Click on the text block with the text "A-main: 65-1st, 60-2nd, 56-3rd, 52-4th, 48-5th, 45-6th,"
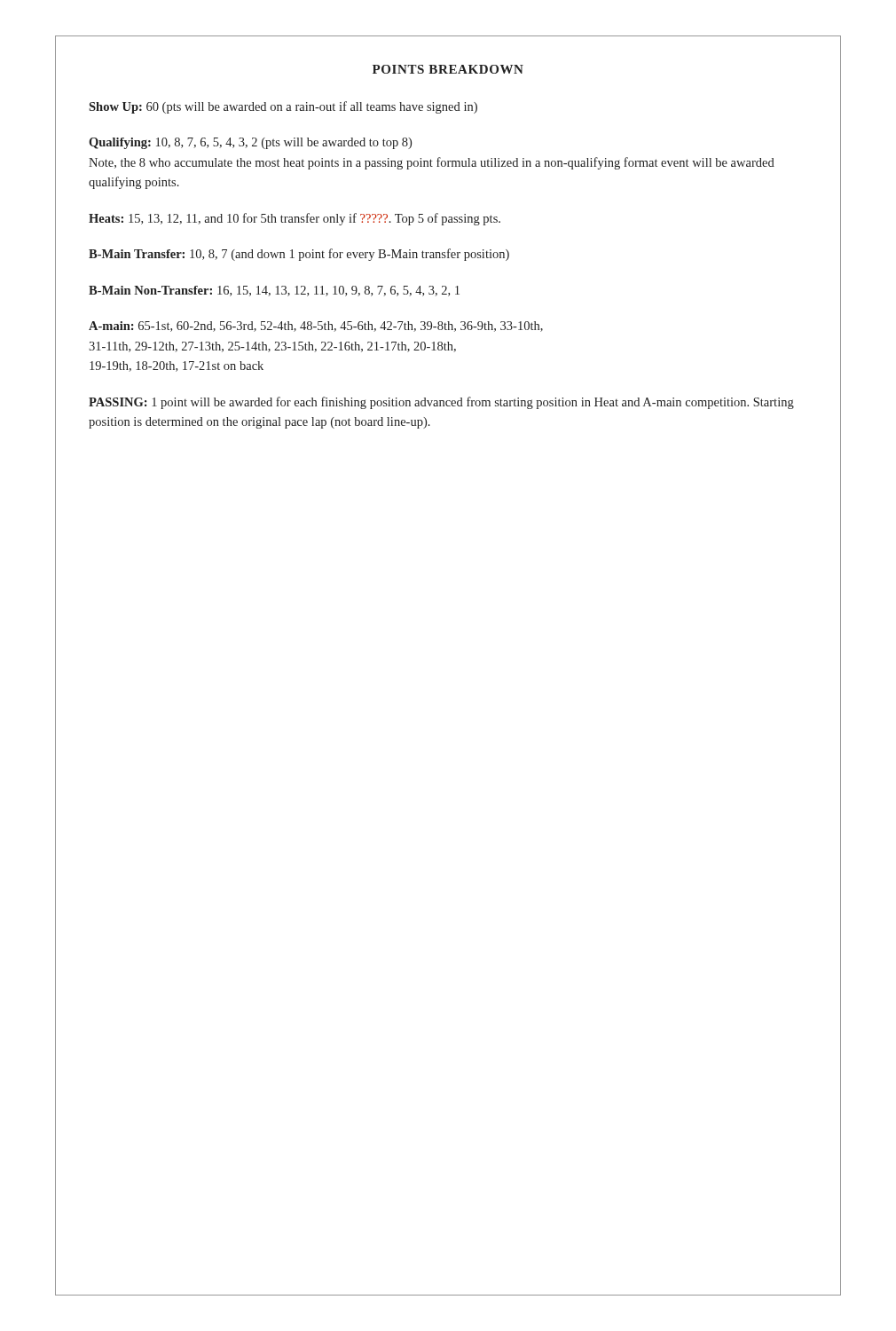Screen dimensions: 1331x896 pos(316,346)
